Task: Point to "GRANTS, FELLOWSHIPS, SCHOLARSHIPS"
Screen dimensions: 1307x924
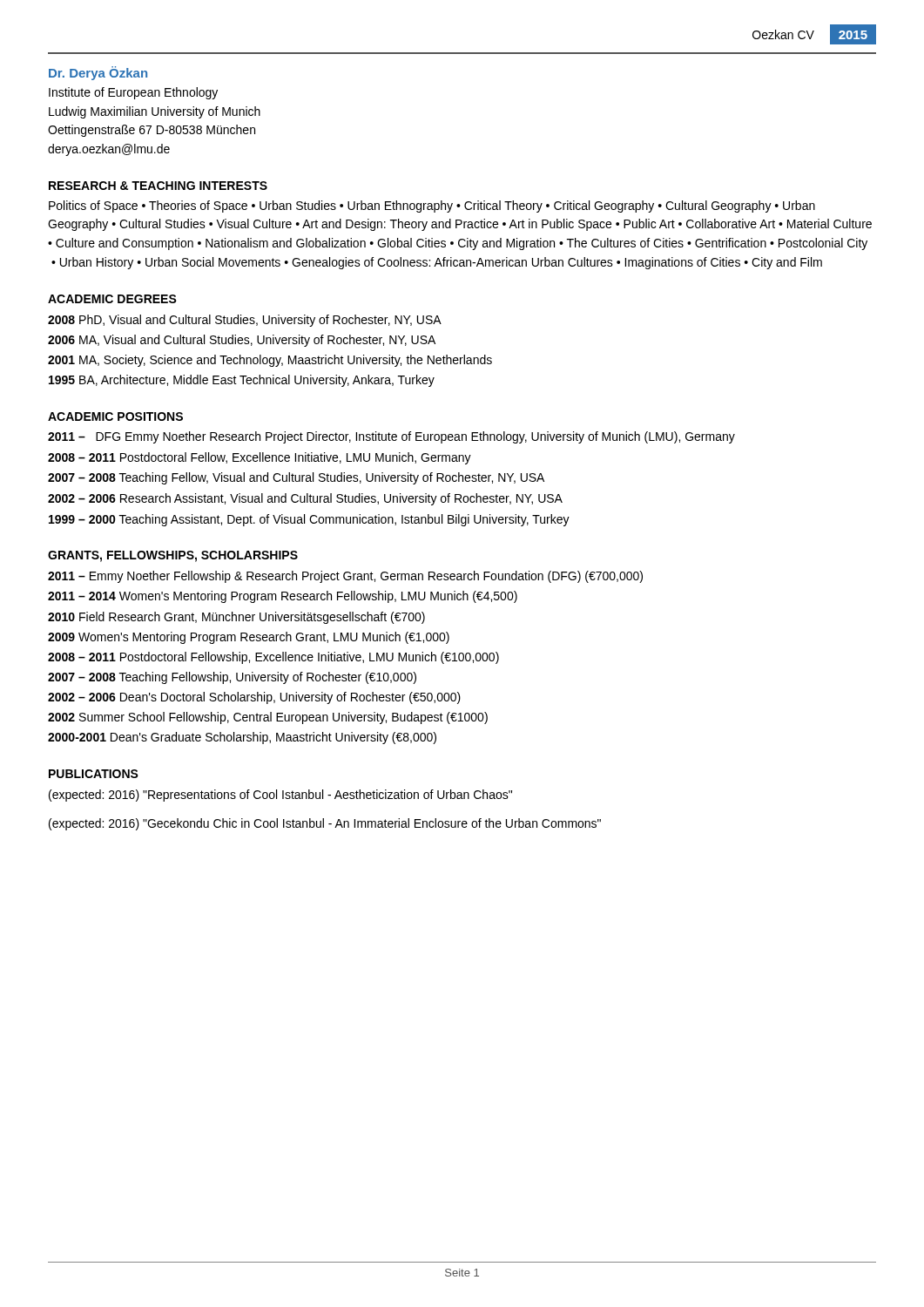Action: click(x=173, y=555)
